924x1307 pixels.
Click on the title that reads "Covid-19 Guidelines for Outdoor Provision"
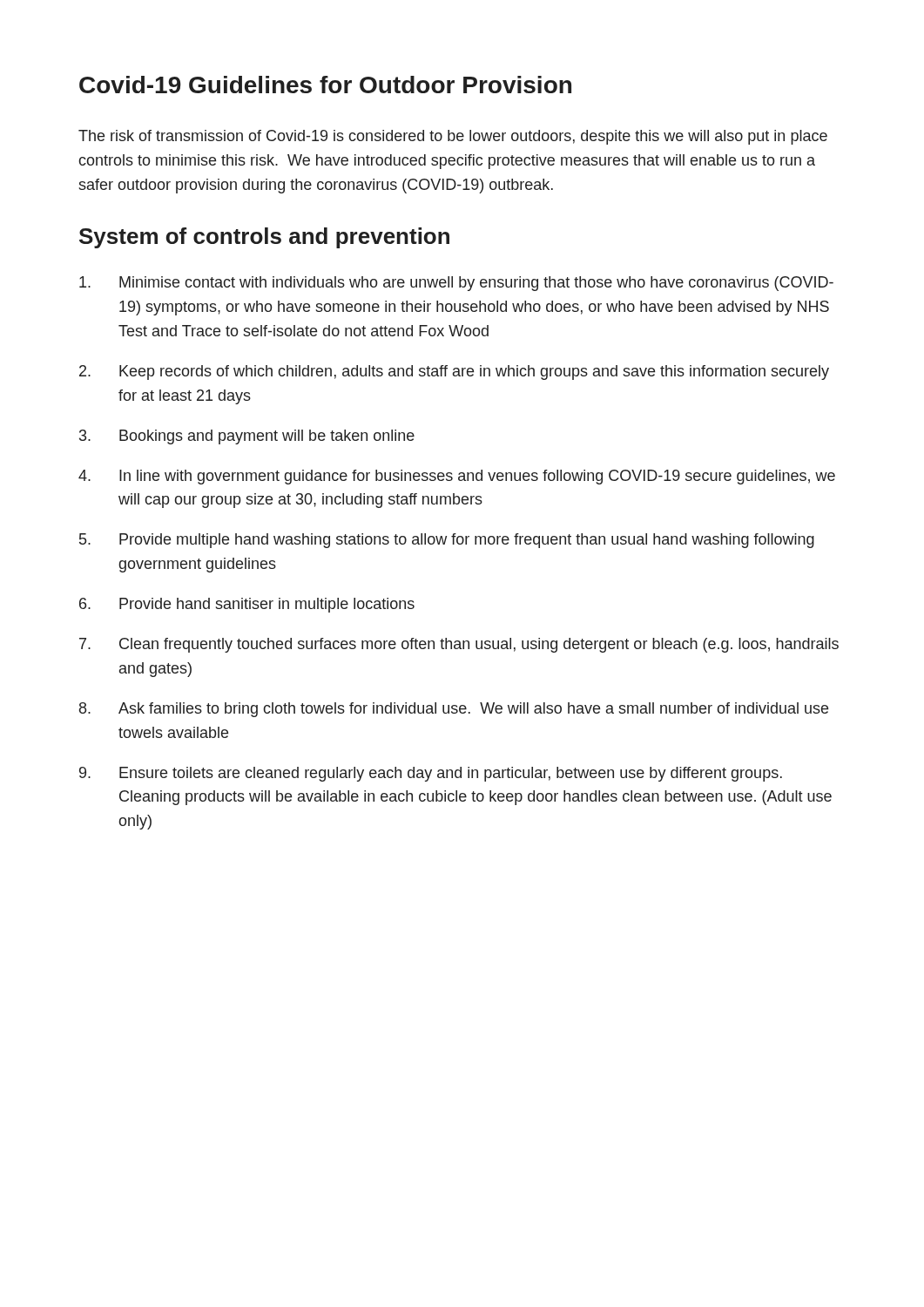coord(326,85)
